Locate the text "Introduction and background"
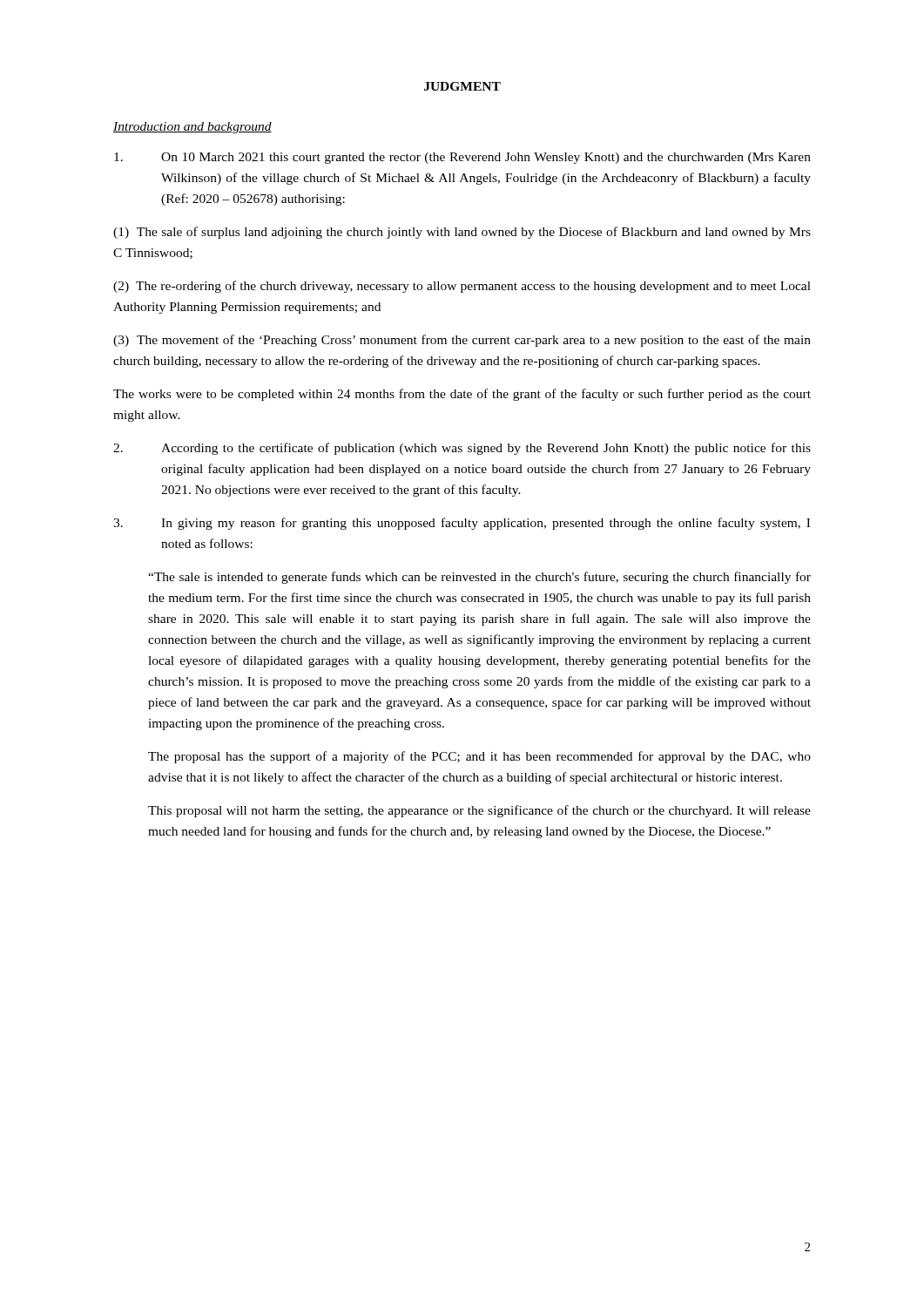924x1307 pixels. (192, 126)
